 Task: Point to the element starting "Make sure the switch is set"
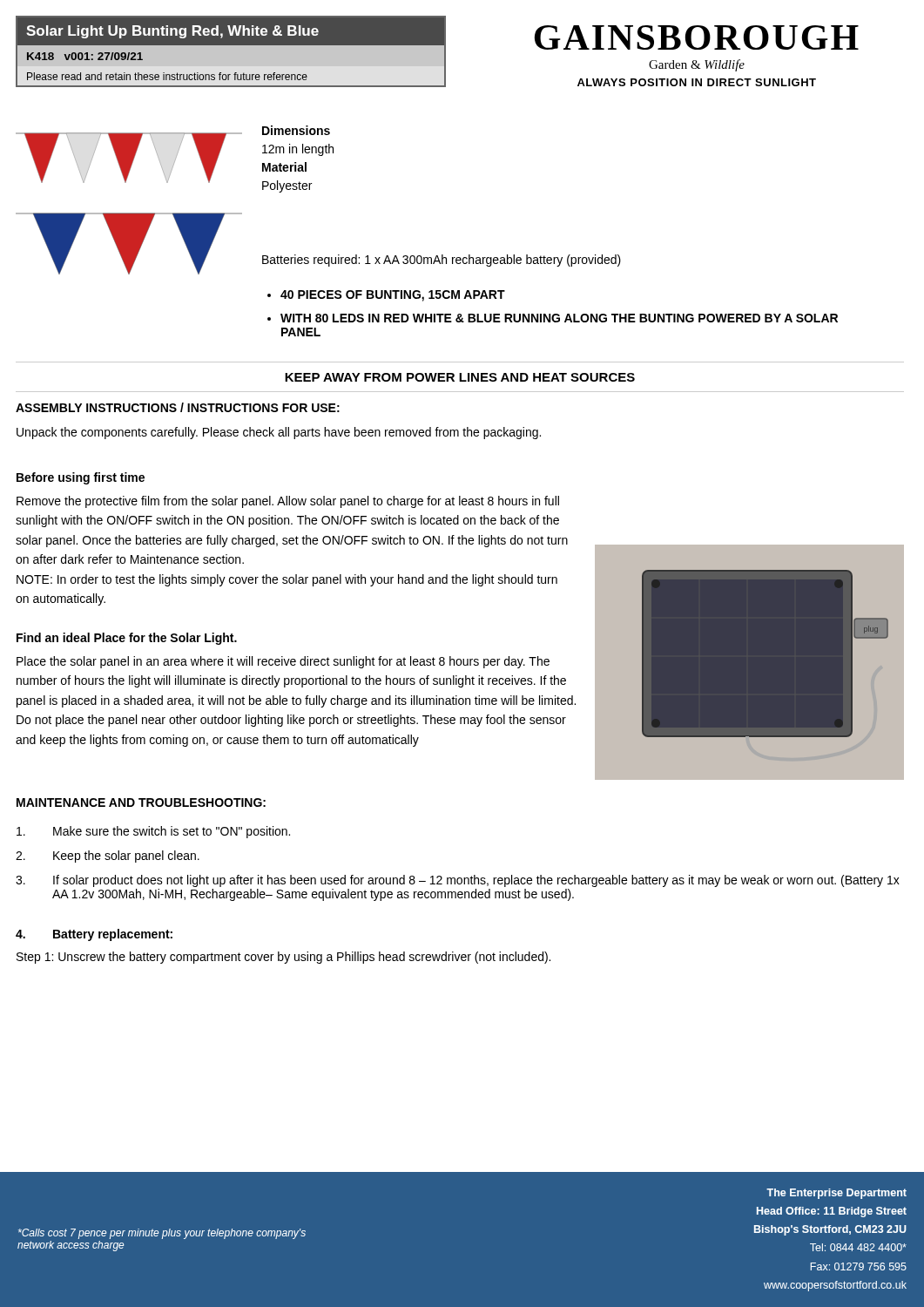click(x=153, y=832)
